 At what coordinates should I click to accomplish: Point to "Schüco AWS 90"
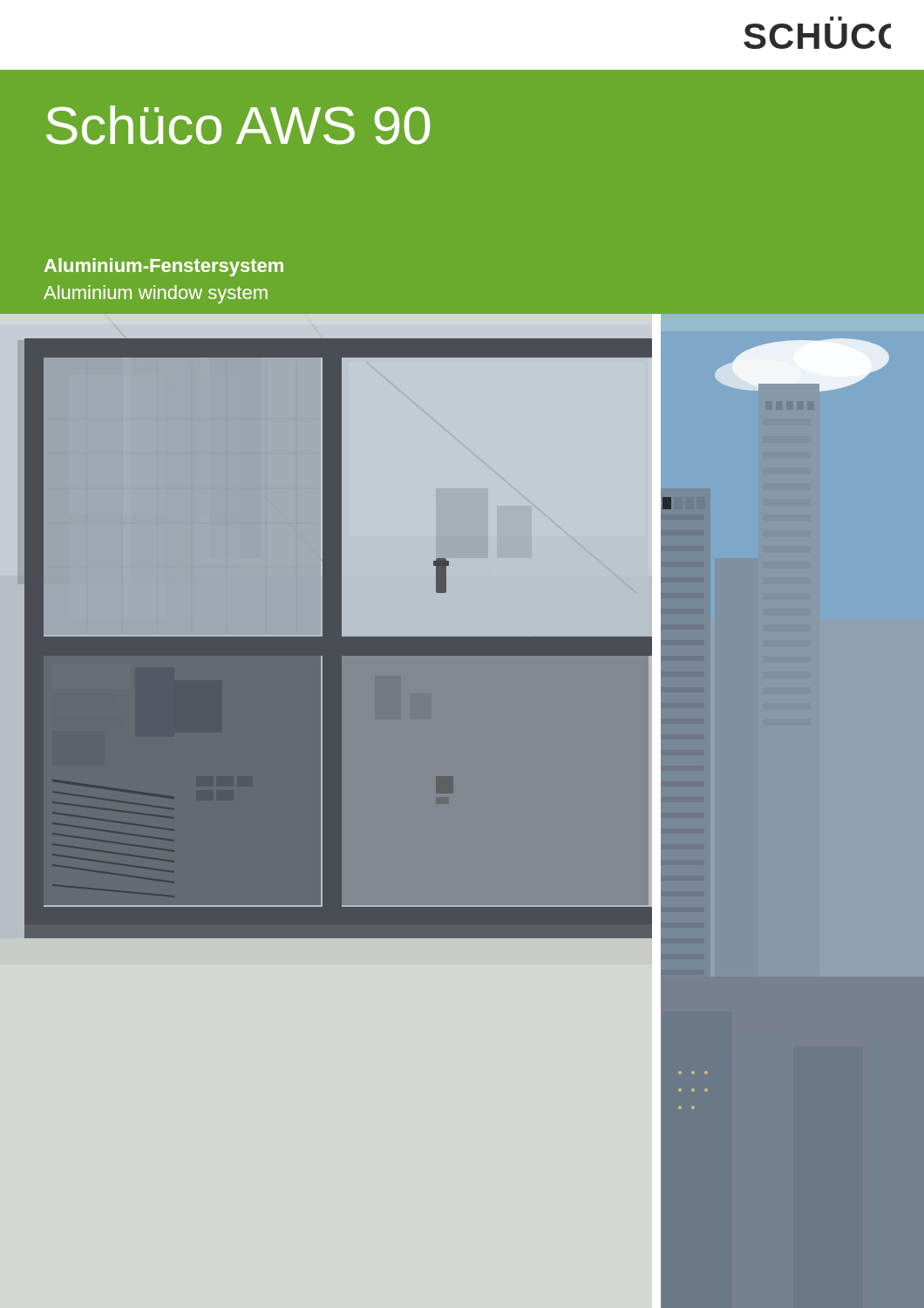tap(238, 126)
